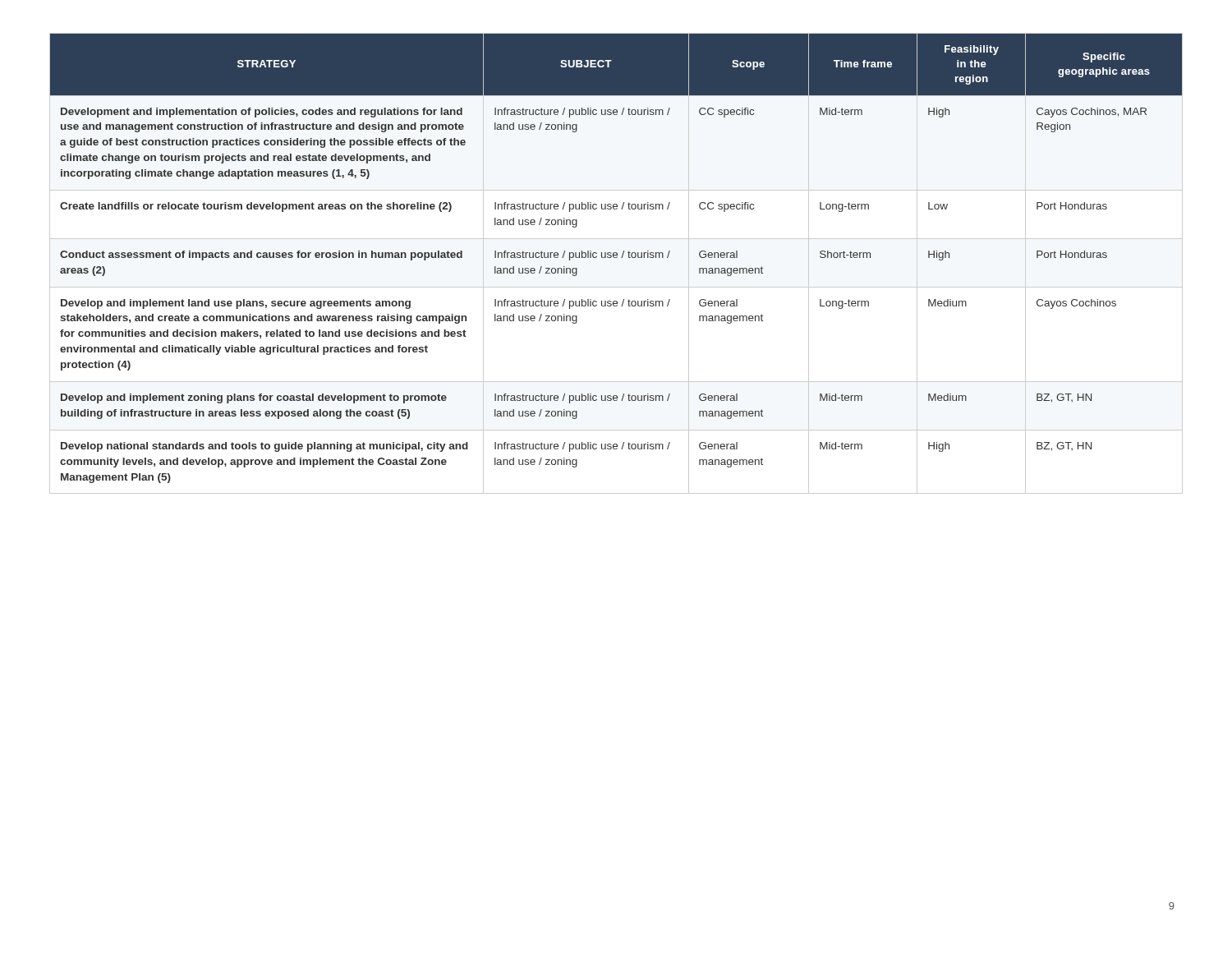Locate the table with the text "Port Honduras"
This screenshot has height=953, width=1232.
616,264
